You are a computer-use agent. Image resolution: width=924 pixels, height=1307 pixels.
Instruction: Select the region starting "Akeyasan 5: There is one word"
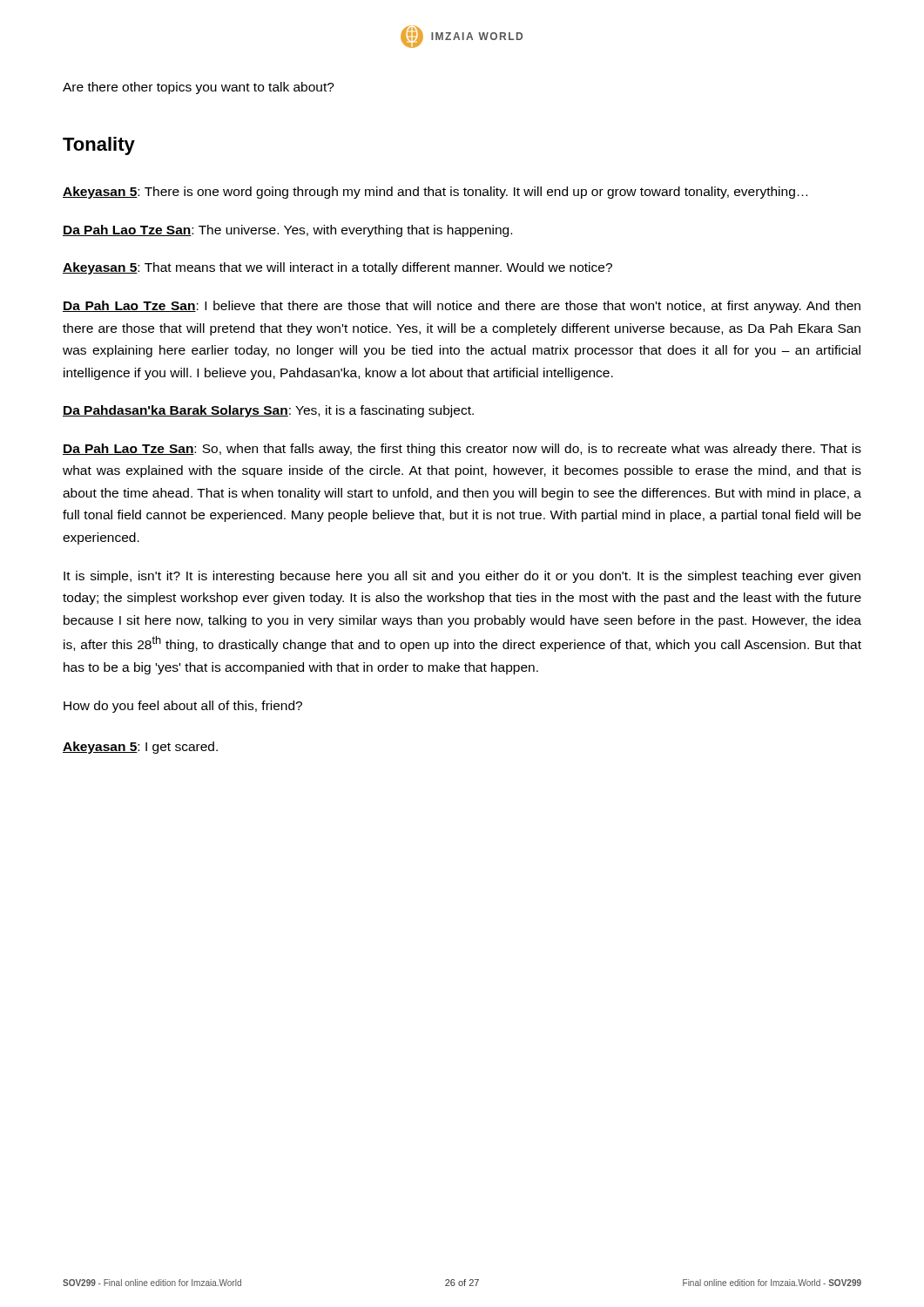(436, 191)
